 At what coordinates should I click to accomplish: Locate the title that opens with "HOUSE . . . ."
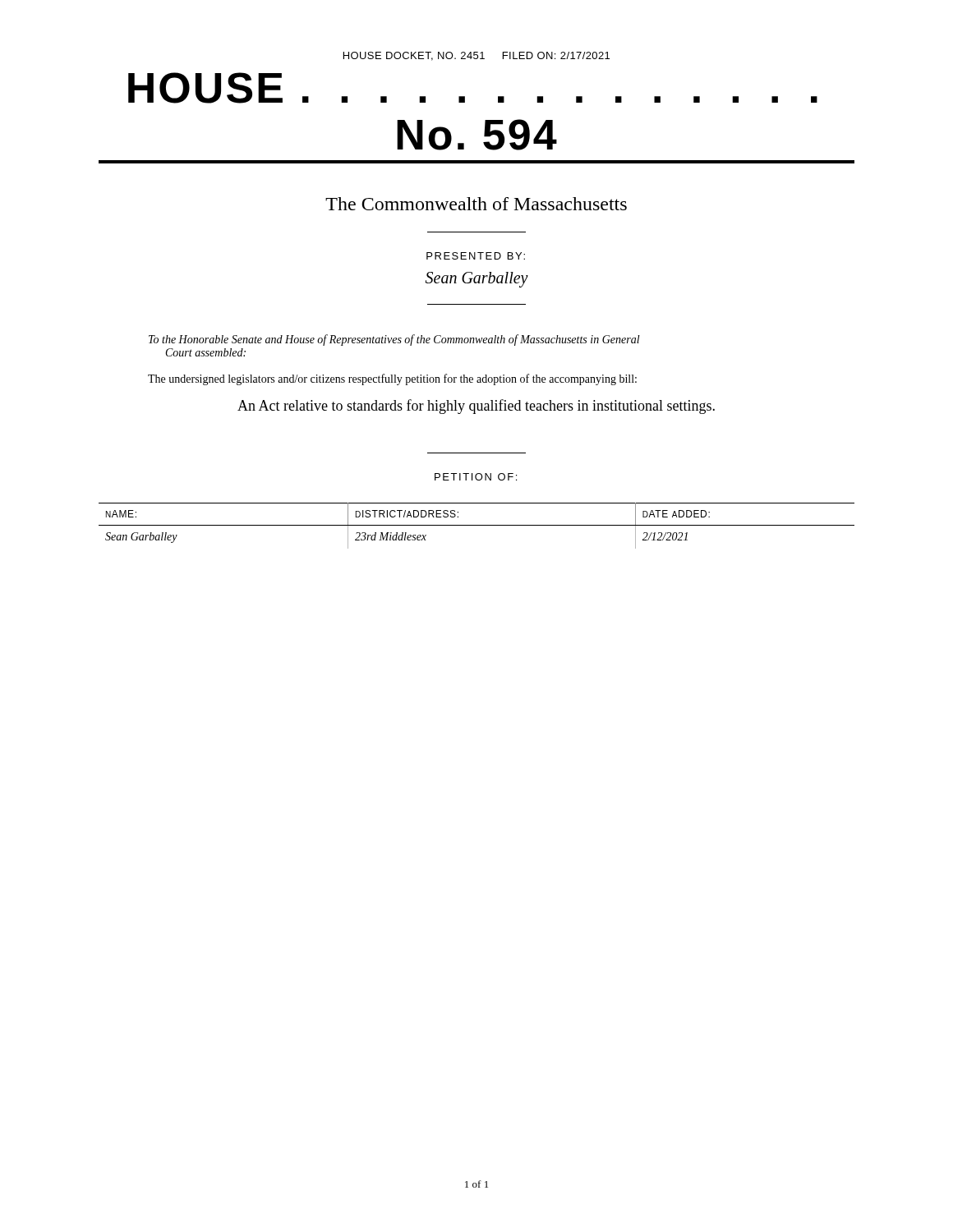[476, 112]
